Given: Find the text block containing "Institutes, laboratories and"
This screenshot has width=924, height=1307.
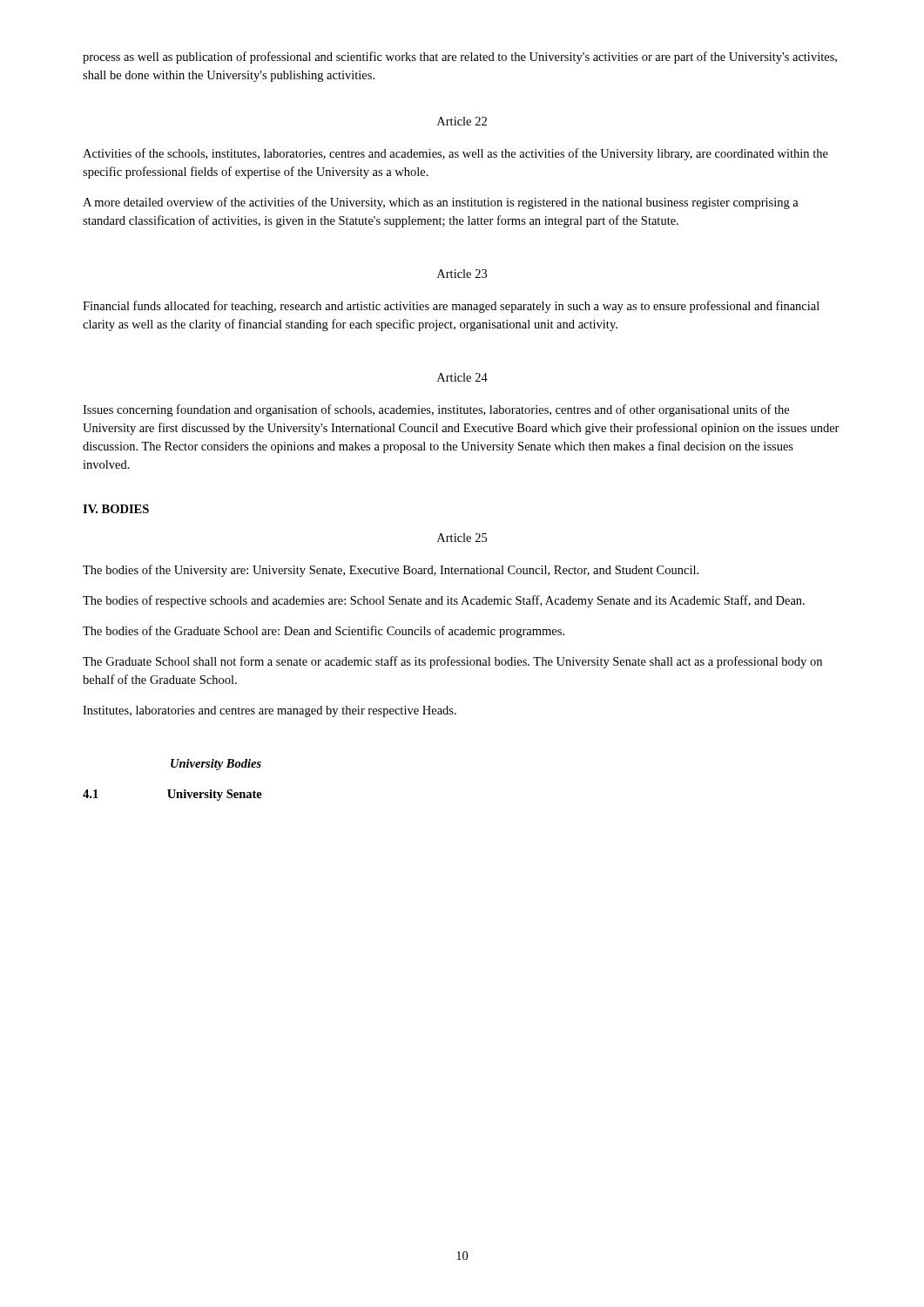Looking at the screenshot, I should point(270,710).
